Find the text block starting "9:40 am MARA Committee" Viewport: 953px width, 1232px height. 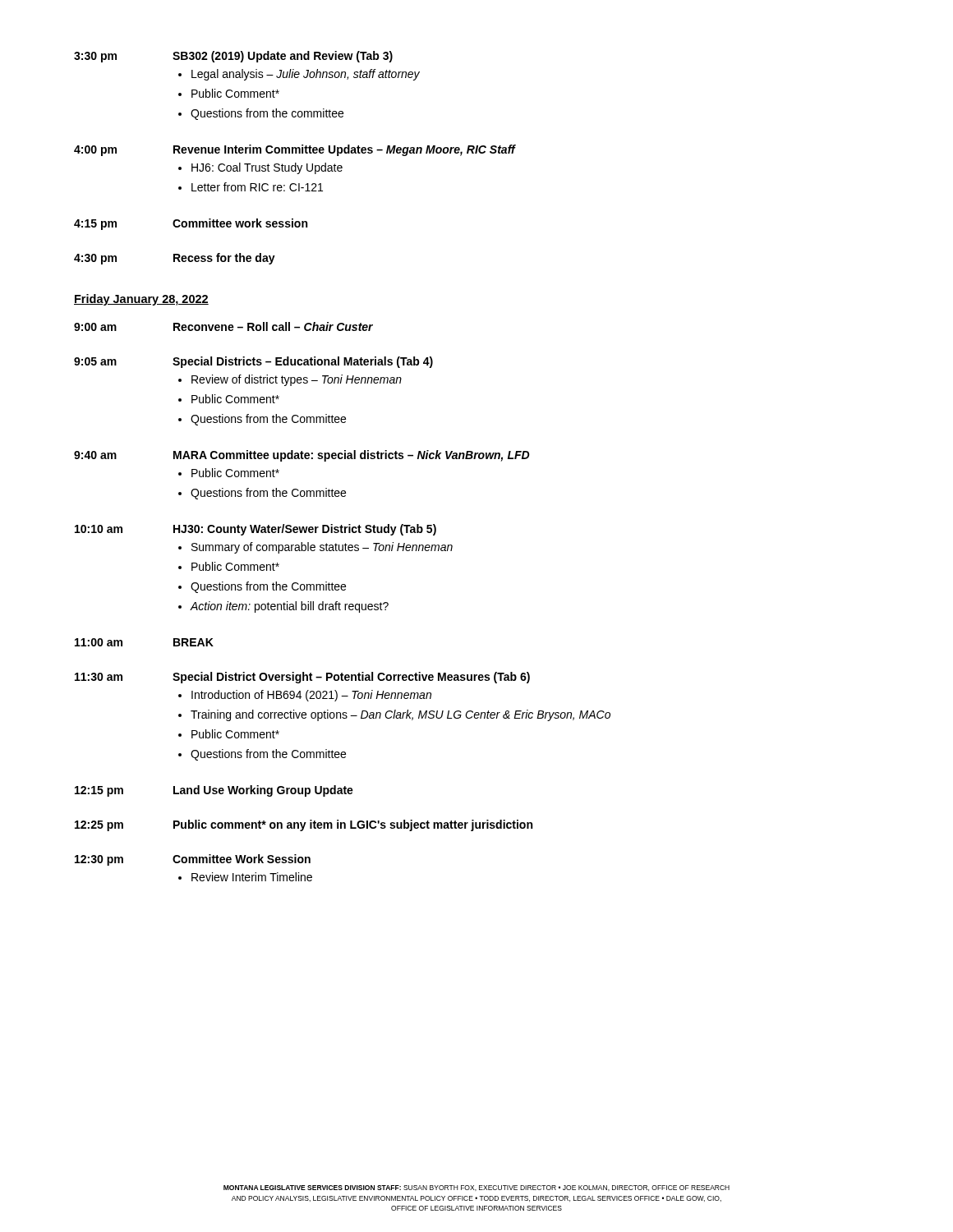click(302, 456)
